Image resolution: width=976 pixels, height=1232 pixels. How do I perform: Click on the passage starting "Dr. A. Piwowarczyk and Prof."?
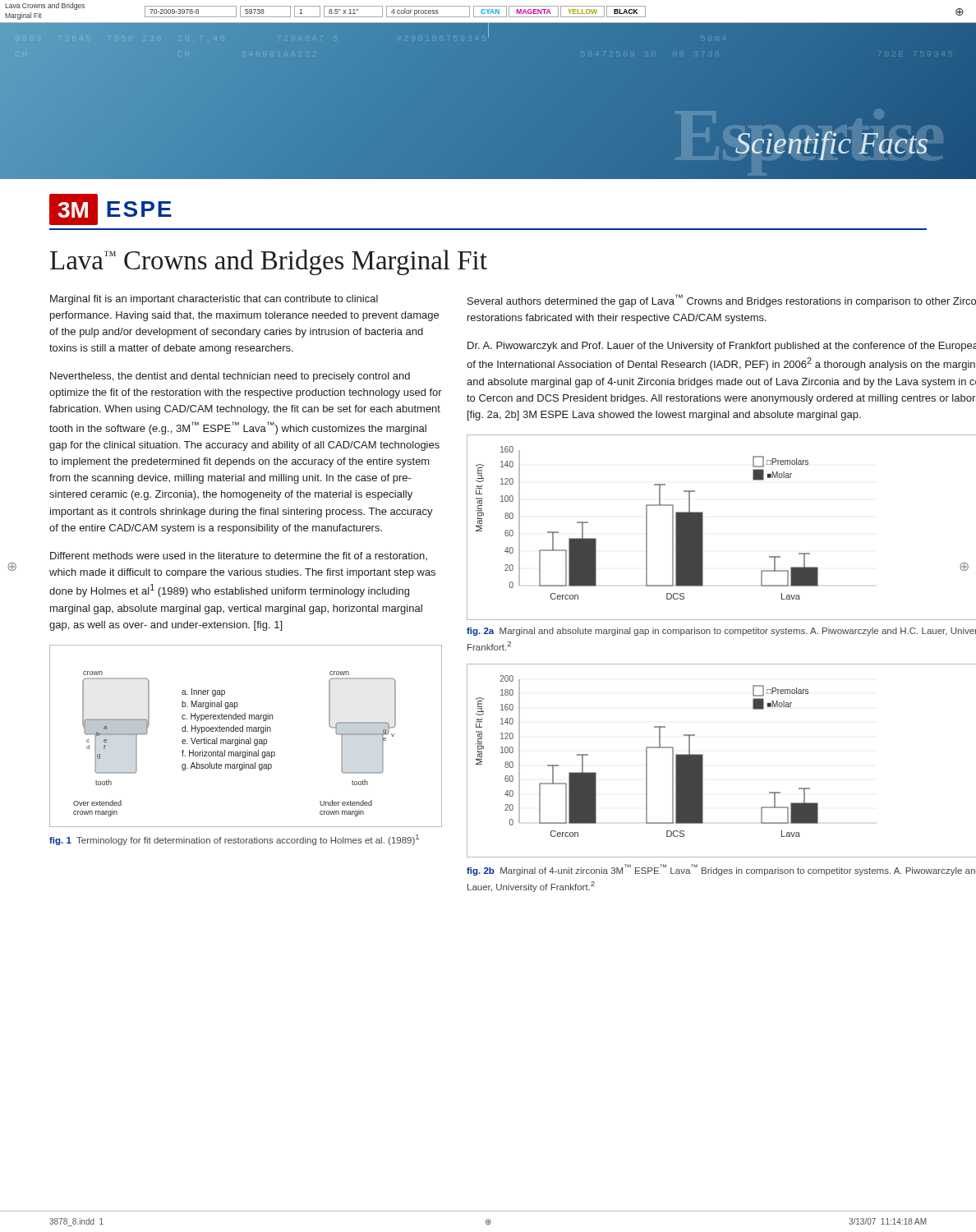coord(721,380)
